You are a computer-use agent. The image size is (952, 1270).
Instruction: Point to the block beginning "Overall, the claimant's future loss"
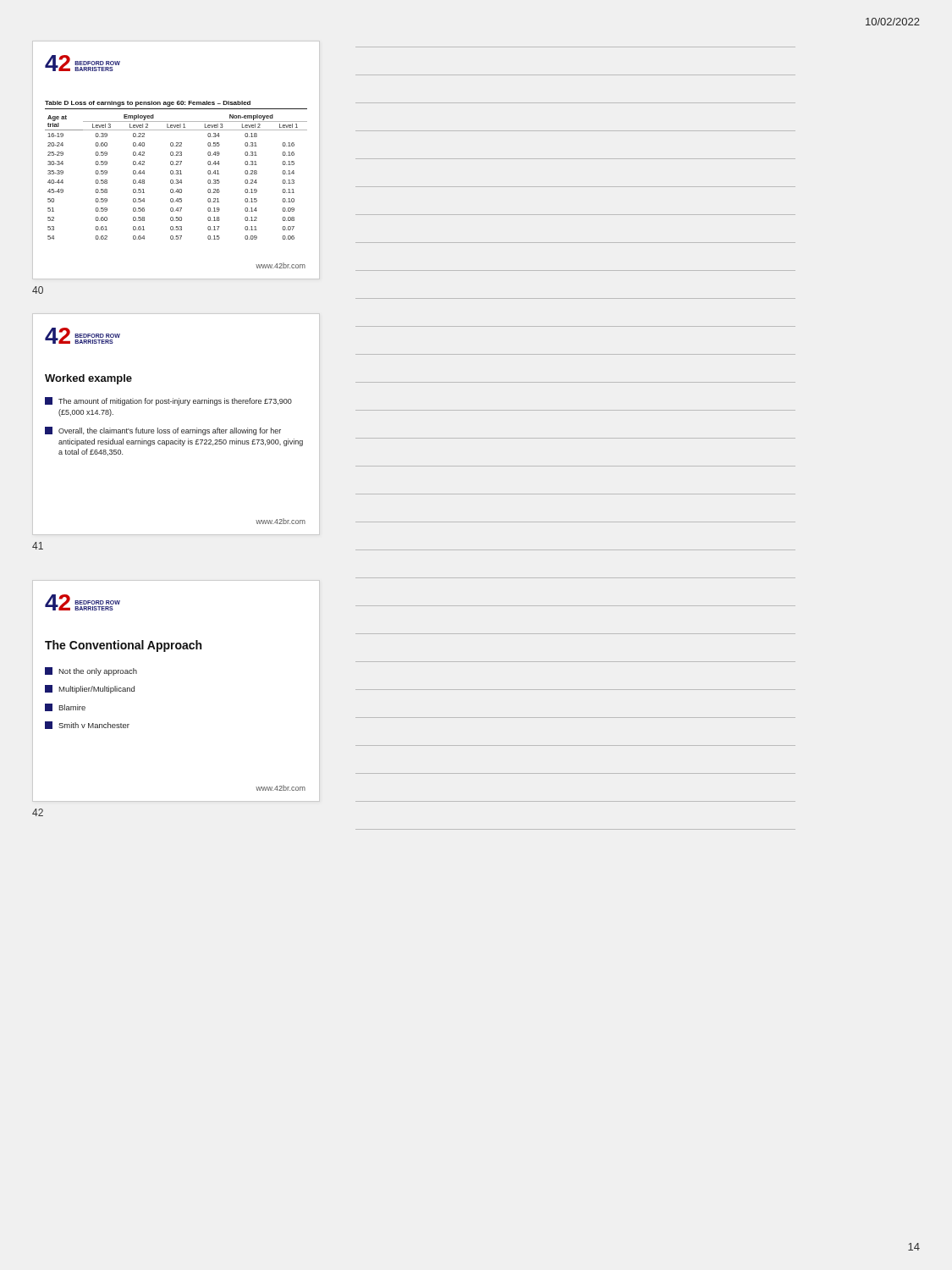click(176, 442)
